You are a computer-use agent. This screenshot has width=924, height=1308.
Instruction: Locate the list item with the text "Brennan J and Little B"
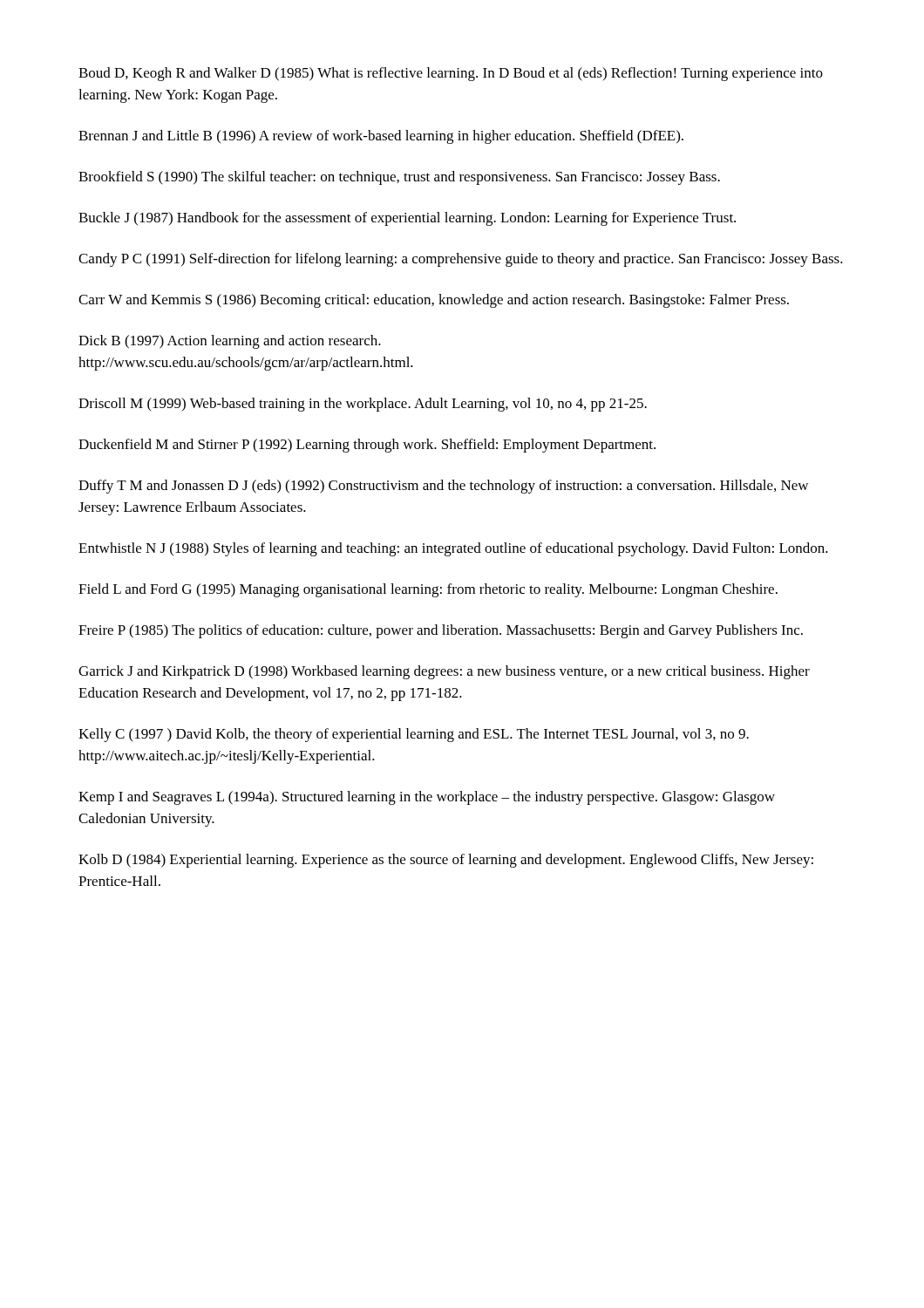pos(381,136)
